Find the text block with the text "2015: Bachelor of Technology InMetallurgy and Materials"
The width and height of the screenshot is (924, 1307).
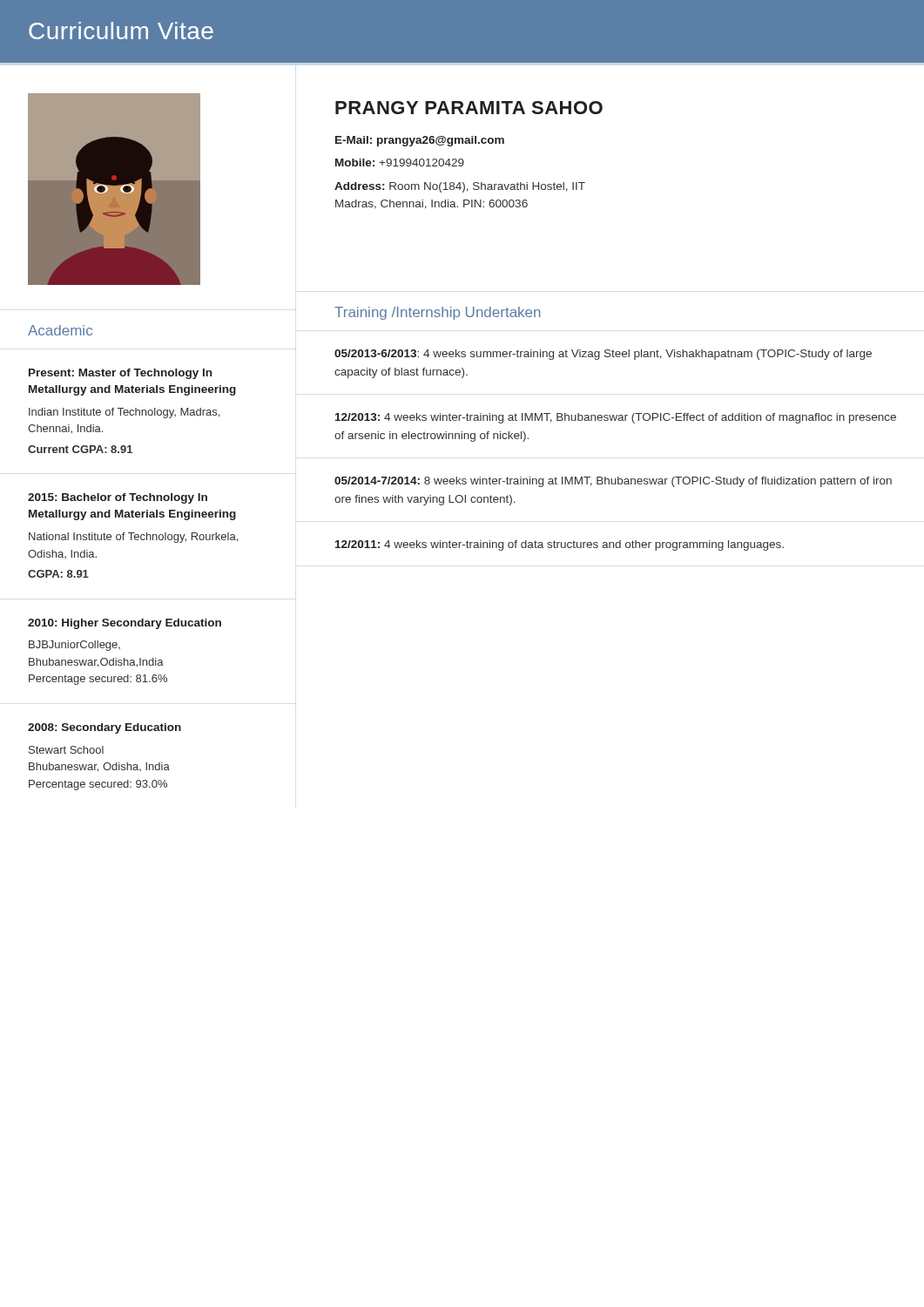(x=152, y=536)
